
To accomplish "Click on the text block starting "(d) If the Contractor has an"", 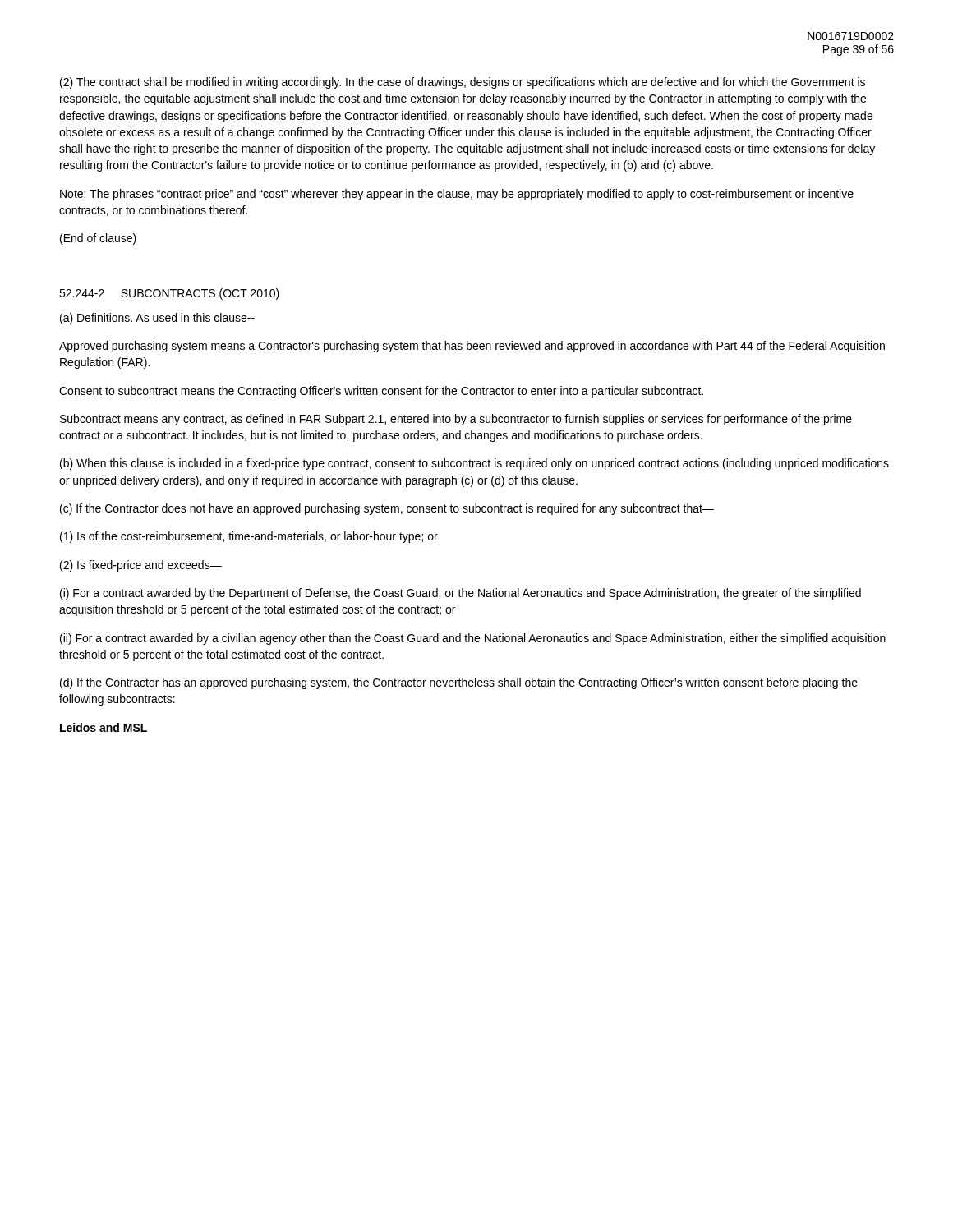I will 476,691.
